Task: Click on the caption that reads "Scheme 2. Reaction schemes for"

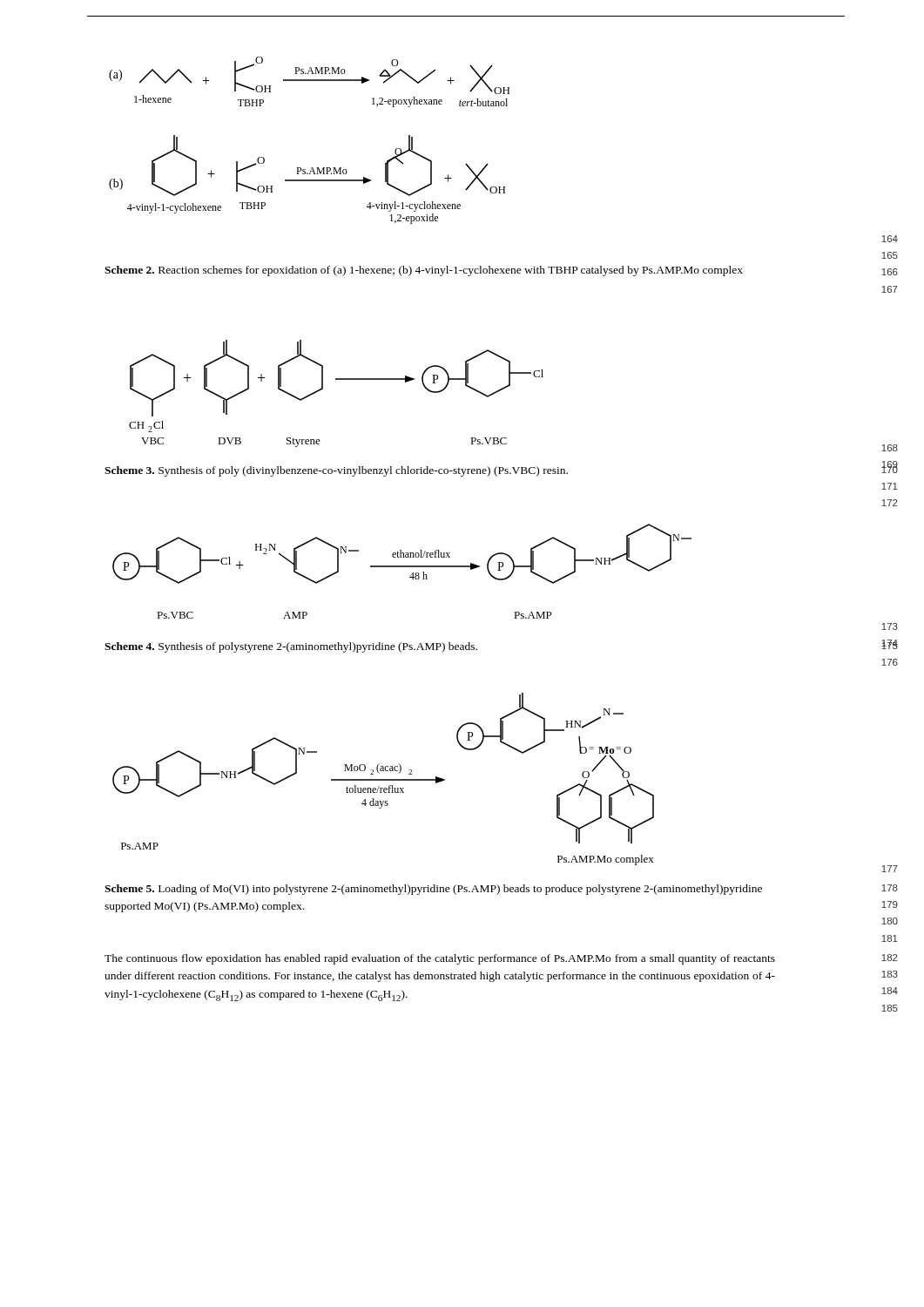Action: 424,270
